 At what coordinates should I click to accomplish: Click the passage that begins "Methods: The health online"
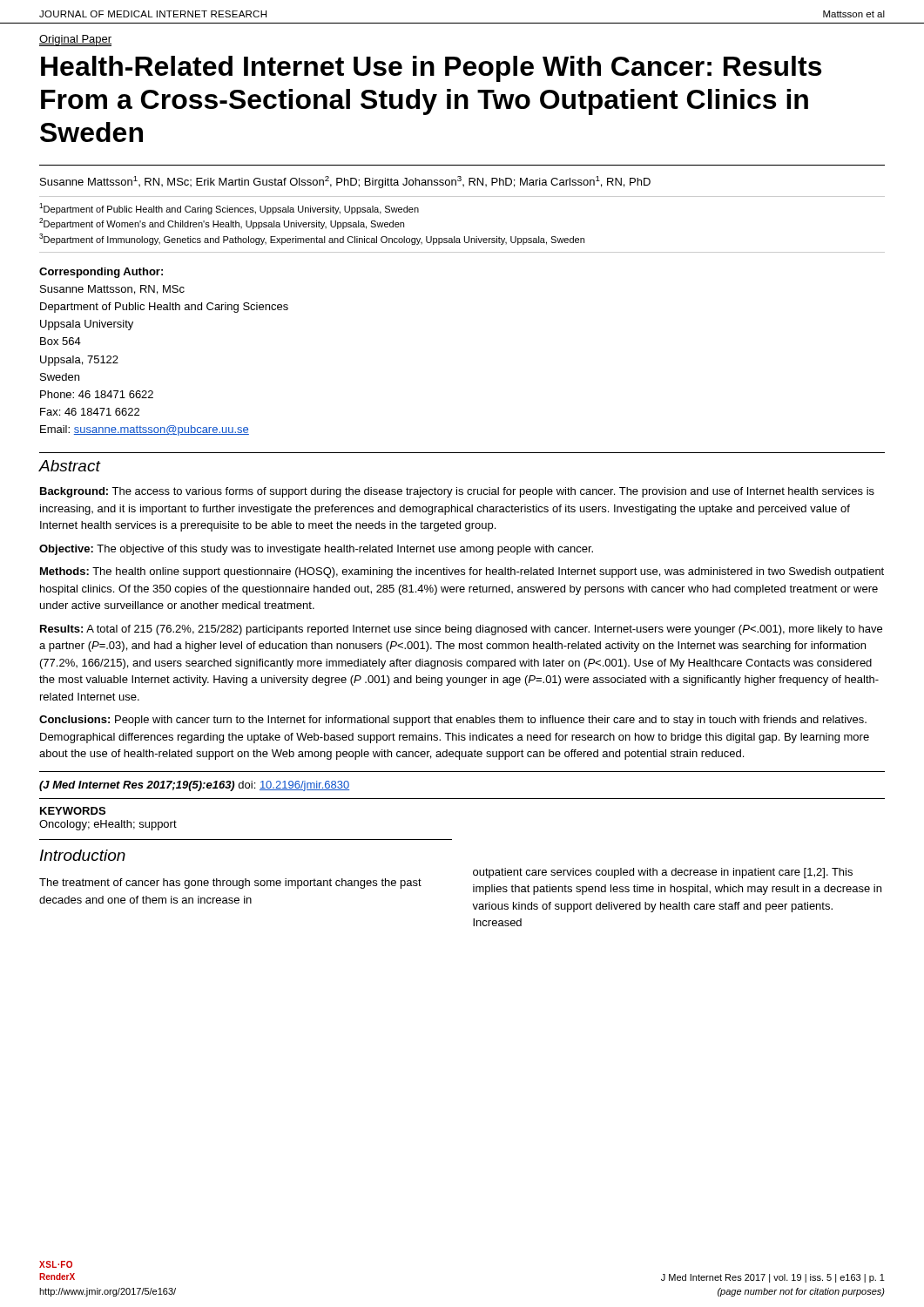(x=462, y=589)
